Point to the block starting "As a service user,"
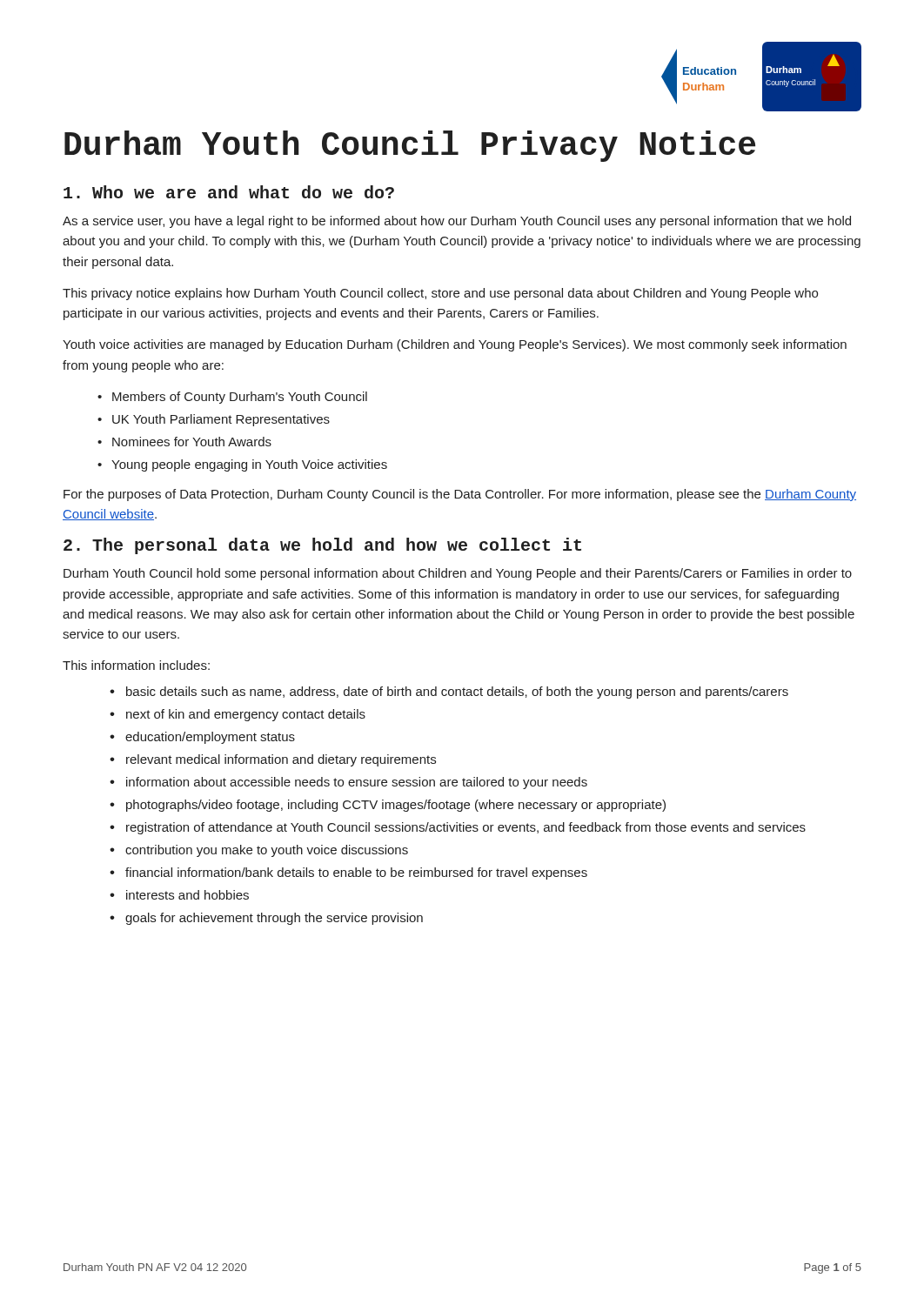Screen dimensions: 1305x924 (x=462, y=241)
